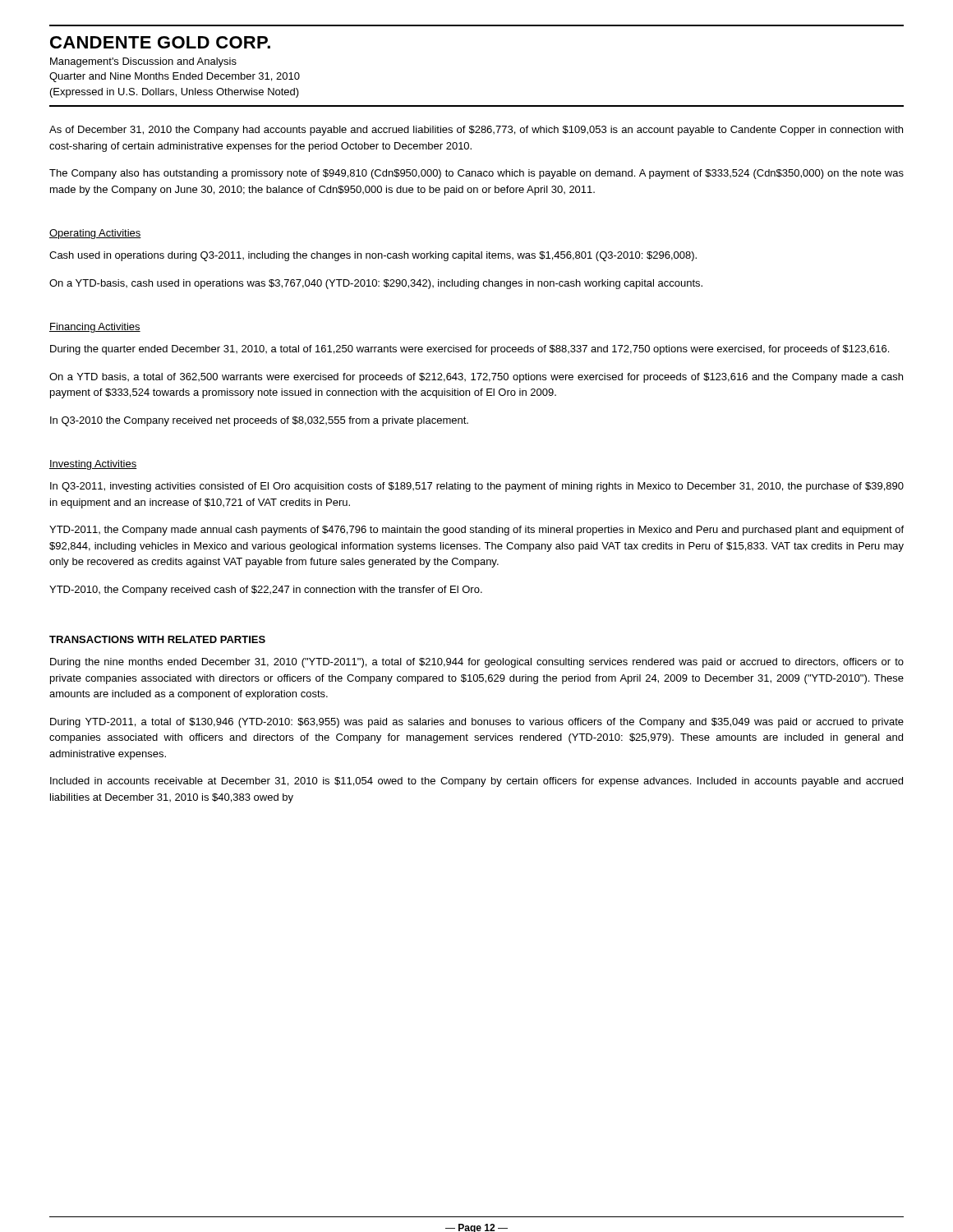Screen dimensions: 1232x953
Task: Navigate to the text starting "TRANSACTIONS WITH RELATED PARTIES"
Action: point(157,639)
